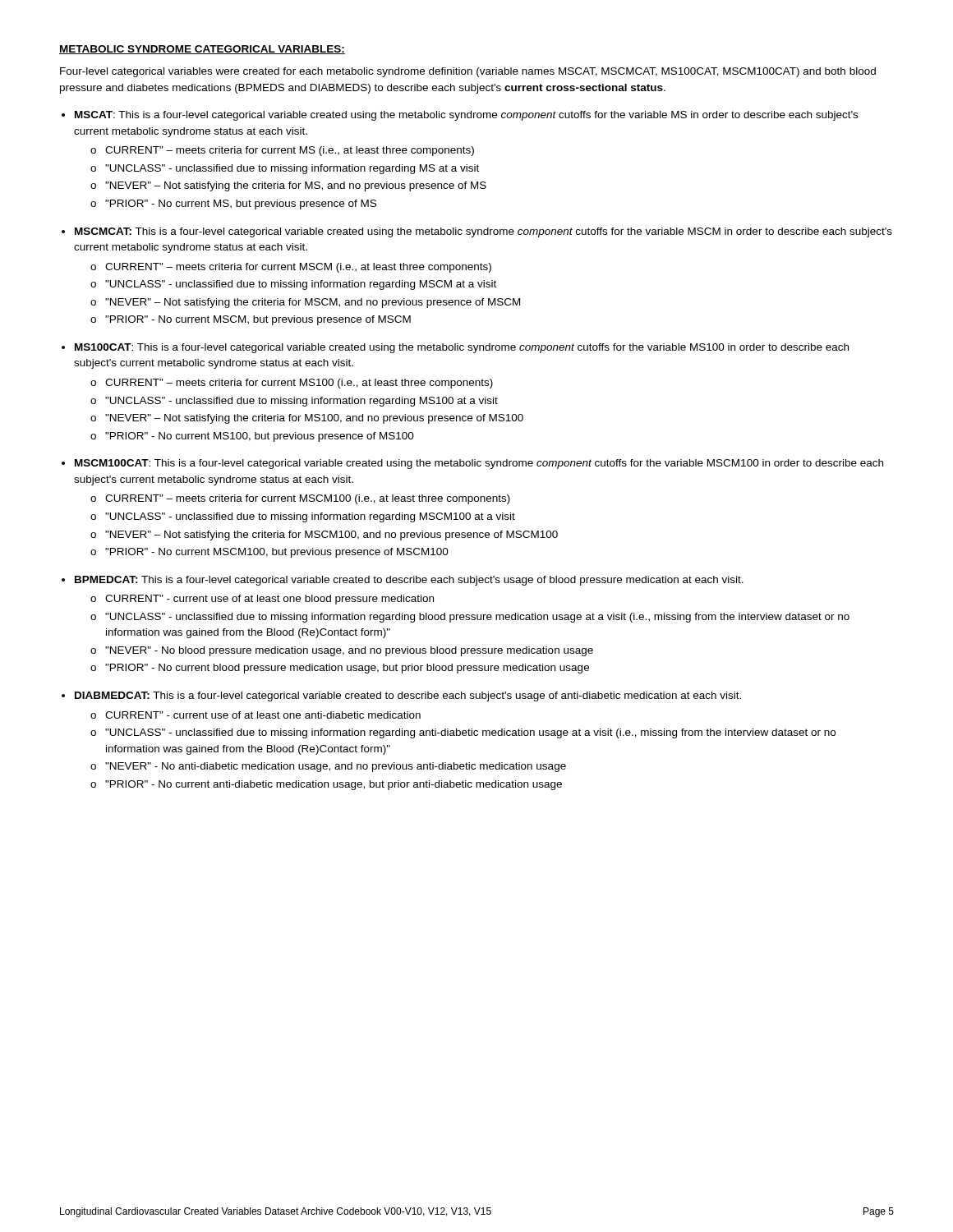Image resolution: width=953 pixels, height=1232 pixels.
Task: Select the list item that reads "MSCMCAT: This is a"
Action: [484, 276]
